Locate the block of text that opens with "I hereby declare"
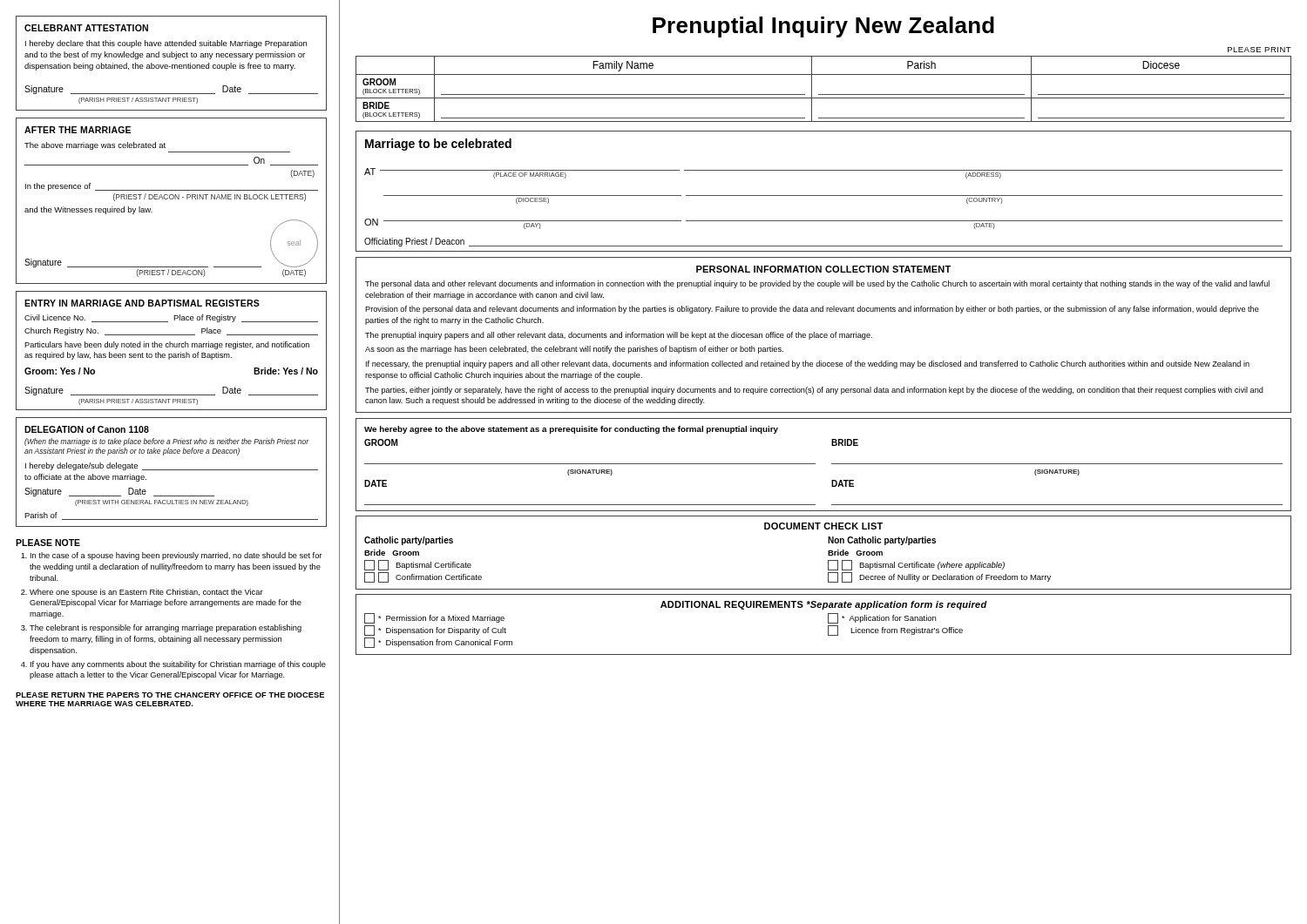The width and height of the screenshot is (1307, 924). [166, 55]
